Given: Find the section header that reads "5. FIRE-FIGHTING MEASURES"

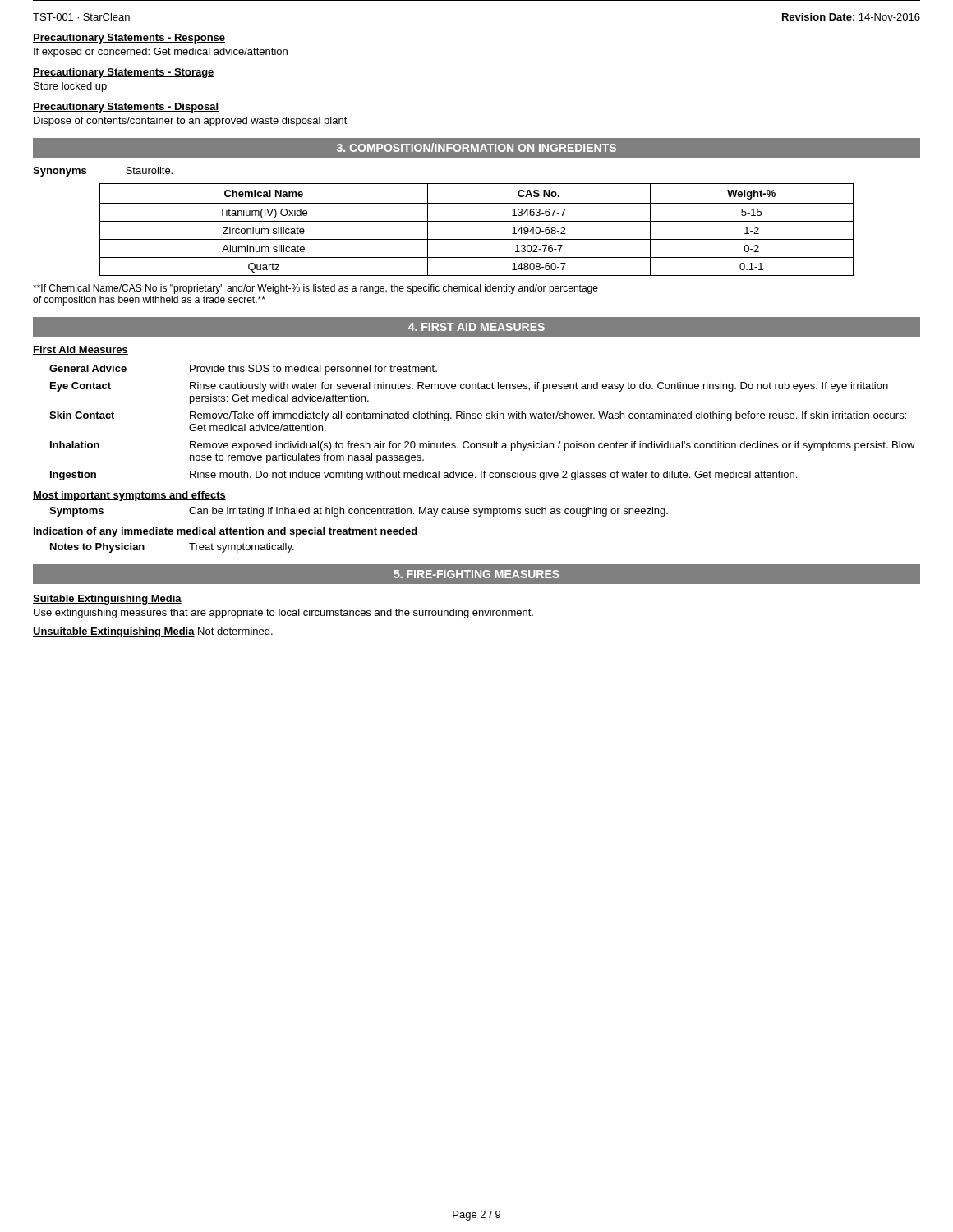Looking at the screenshot, I should click(x=476, y=574).
